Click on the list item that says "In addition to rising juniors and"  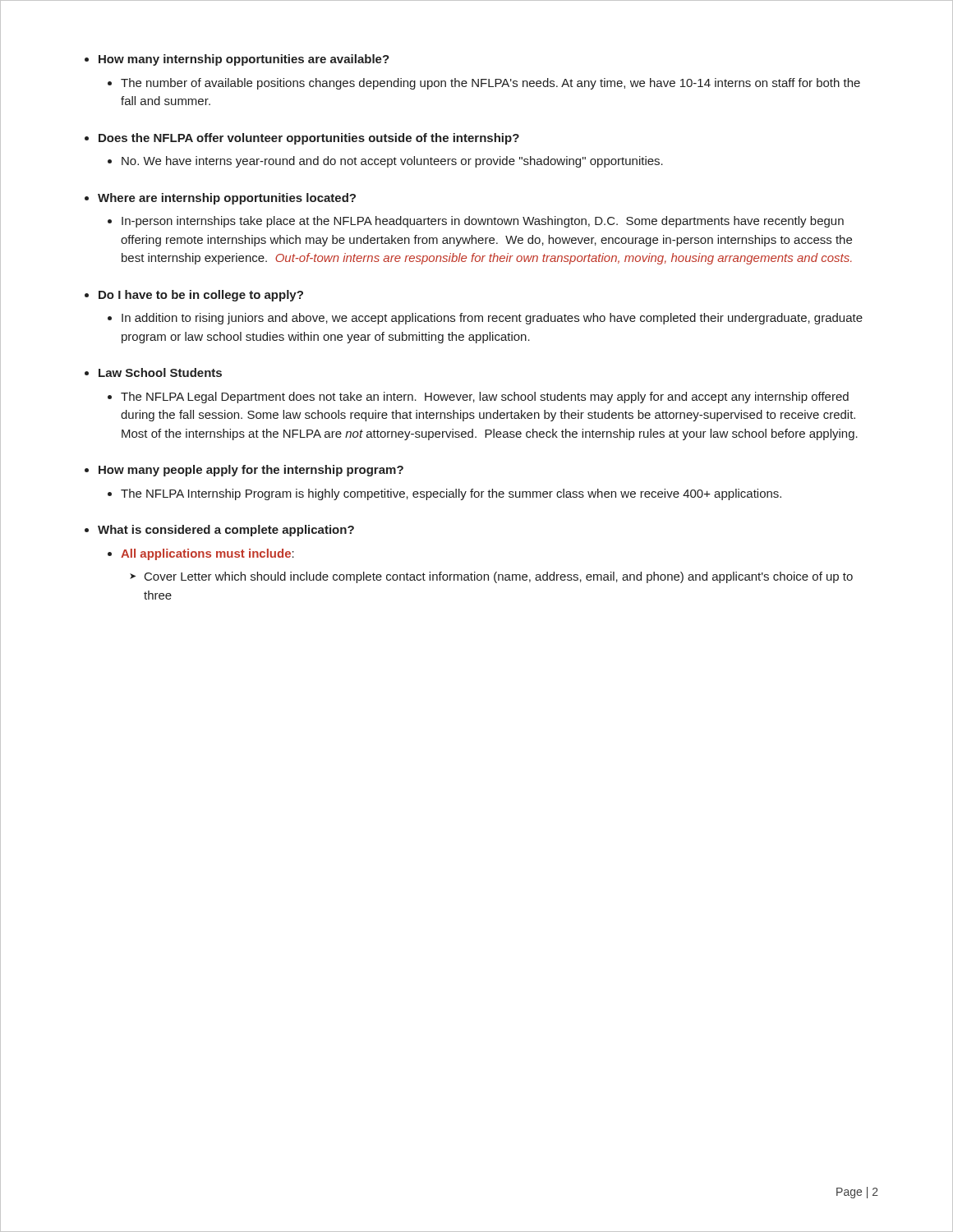tap(492, 327)
